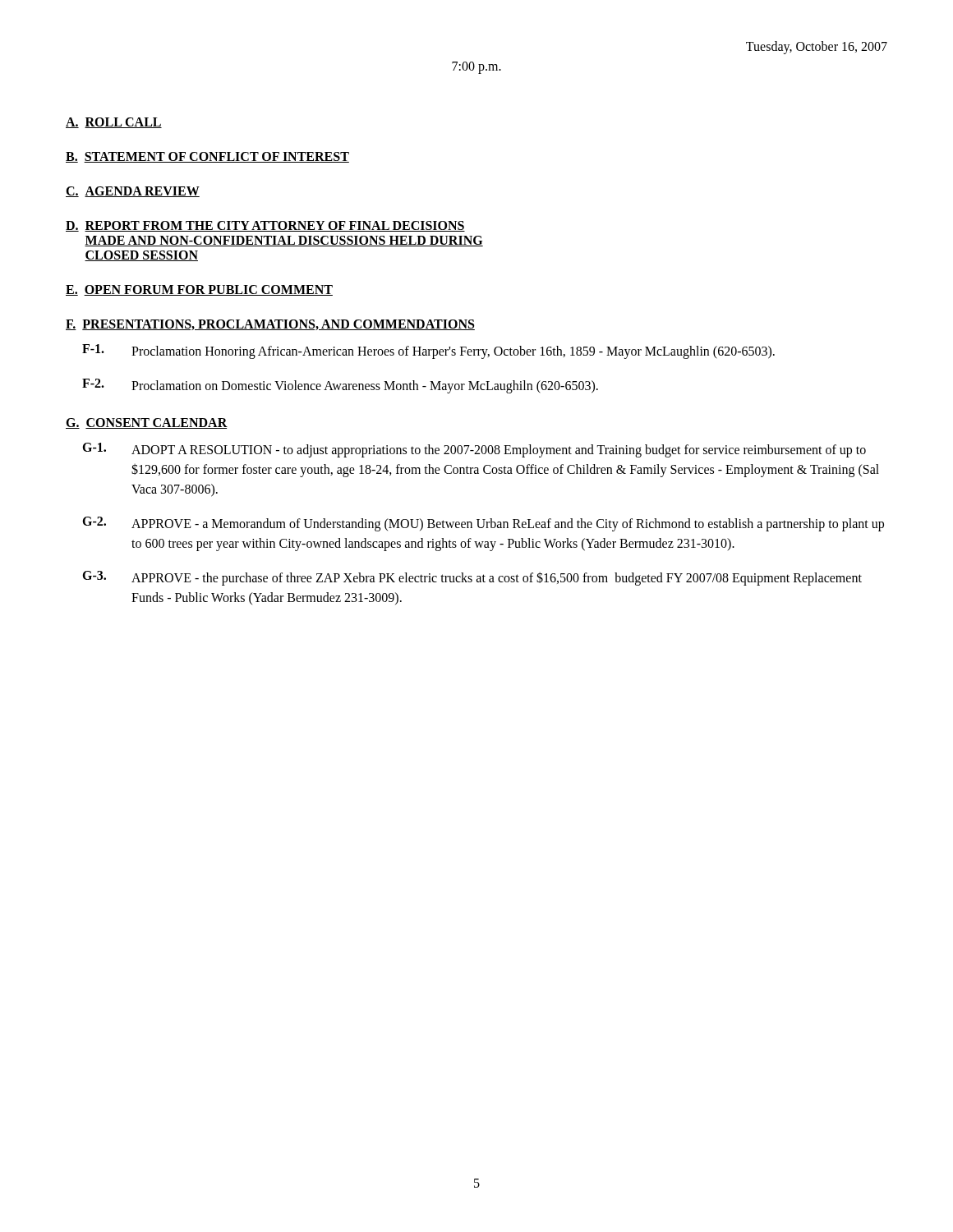This screenshot has width=953, height=1232.
Task: Where does it say "G. CONSENT CALENDAR"?
Action: pos(147,423)
